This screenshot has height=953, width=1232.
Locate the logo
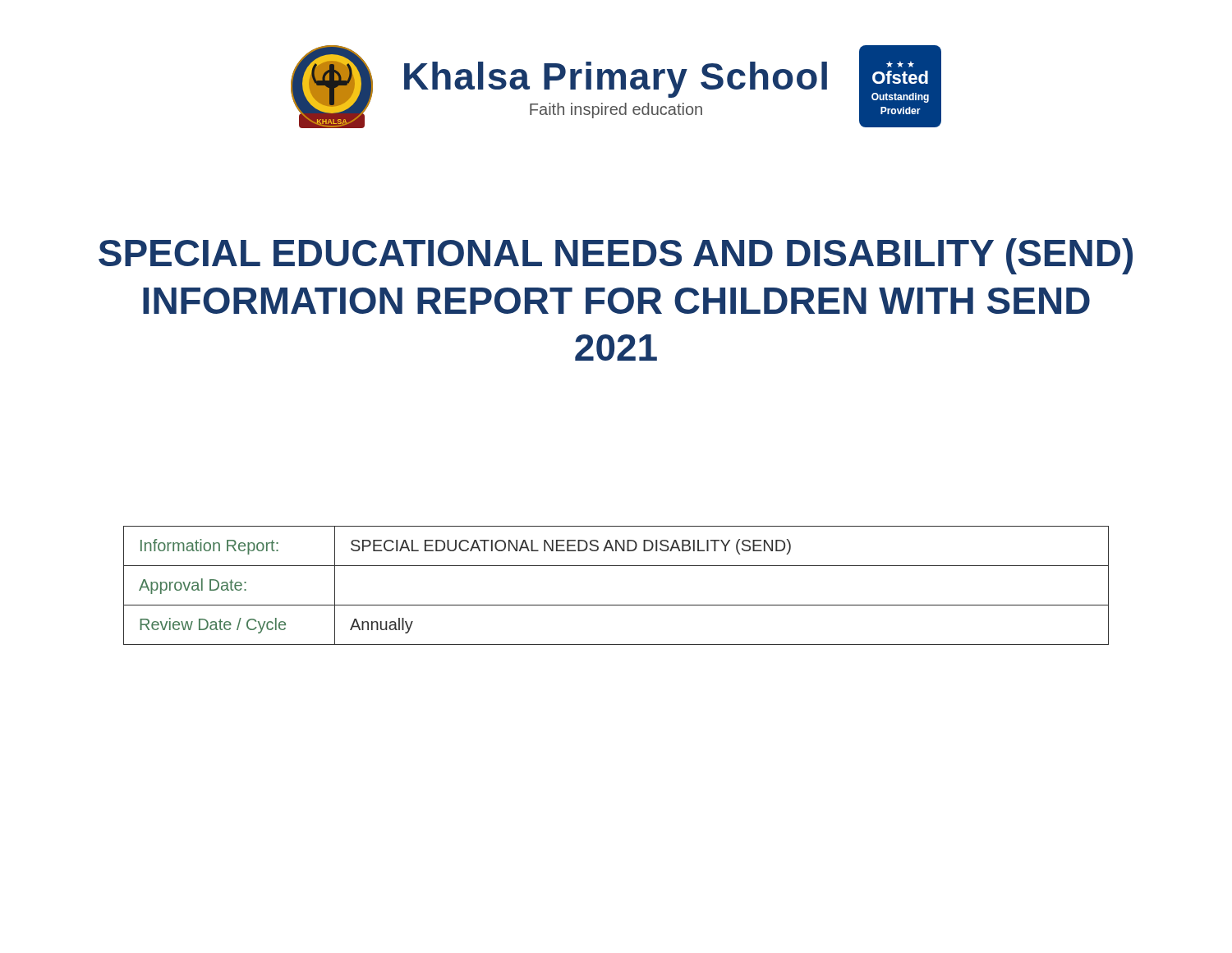point(616,86)
